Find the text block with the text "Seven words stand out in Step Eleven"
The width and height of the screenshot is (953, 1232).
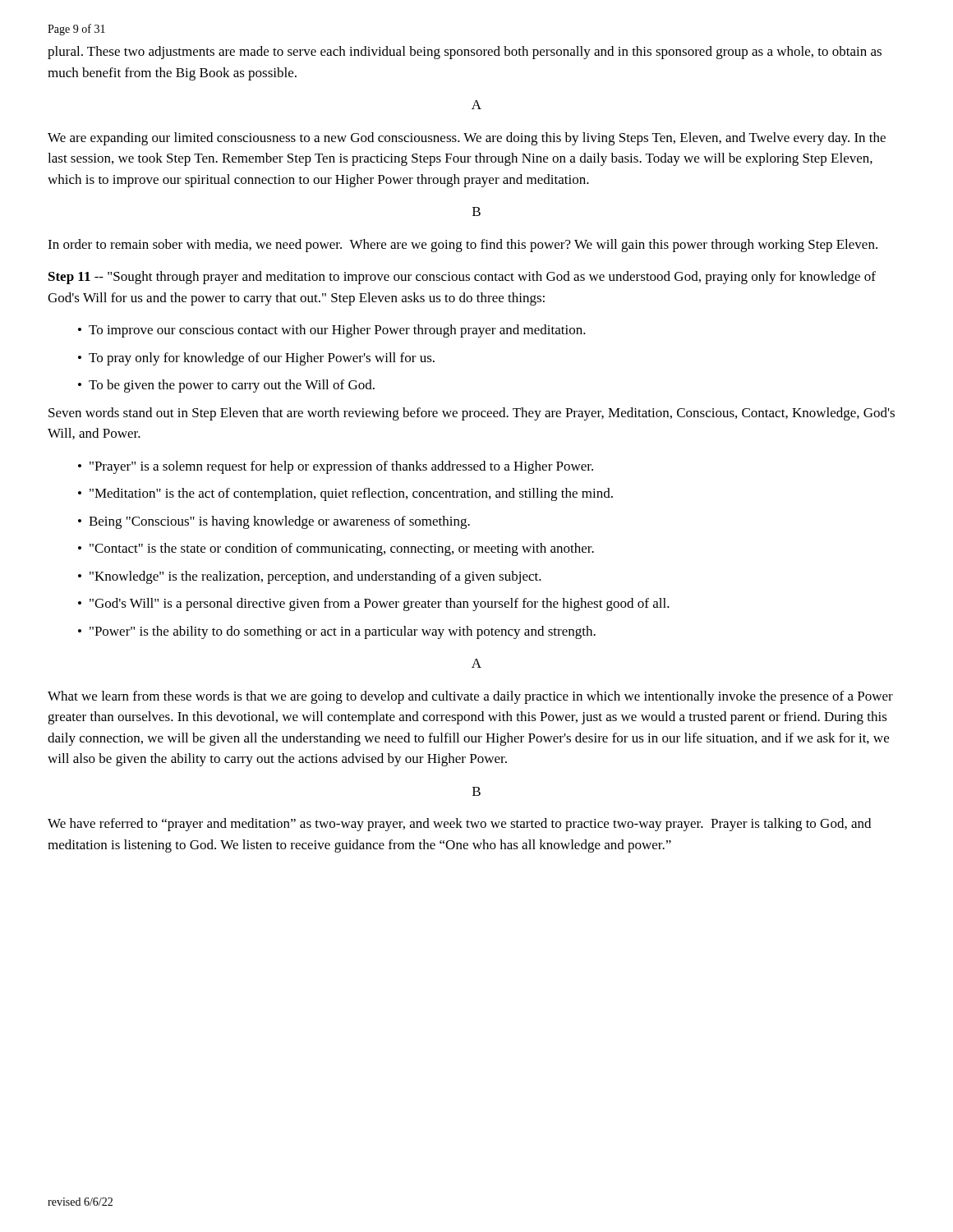pyautogui.click(x=471, y=423)
